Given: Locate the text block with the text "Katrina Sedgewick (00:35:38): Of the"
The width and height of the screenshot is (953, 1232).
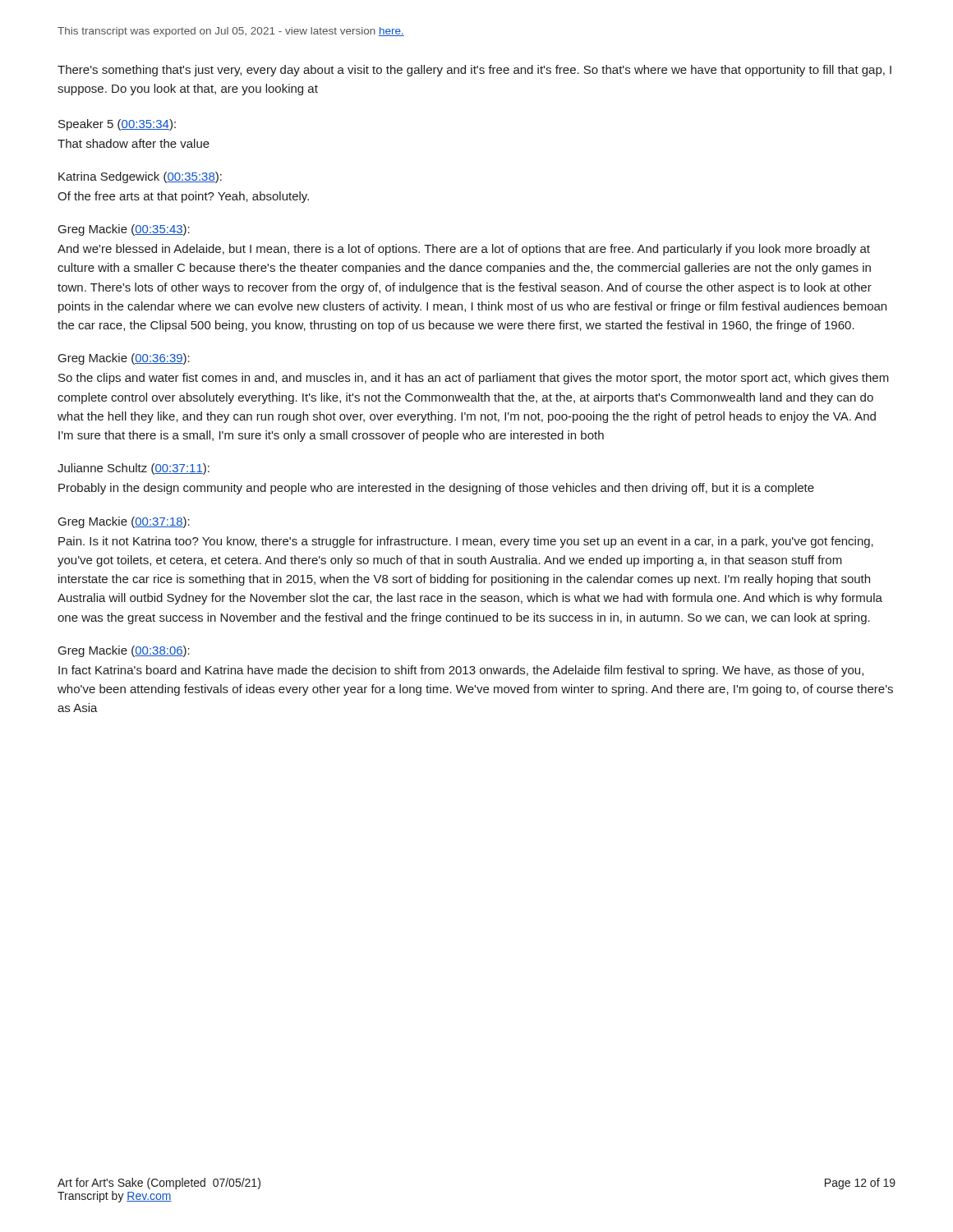Looking at the screenshot, I should [140, 177].
